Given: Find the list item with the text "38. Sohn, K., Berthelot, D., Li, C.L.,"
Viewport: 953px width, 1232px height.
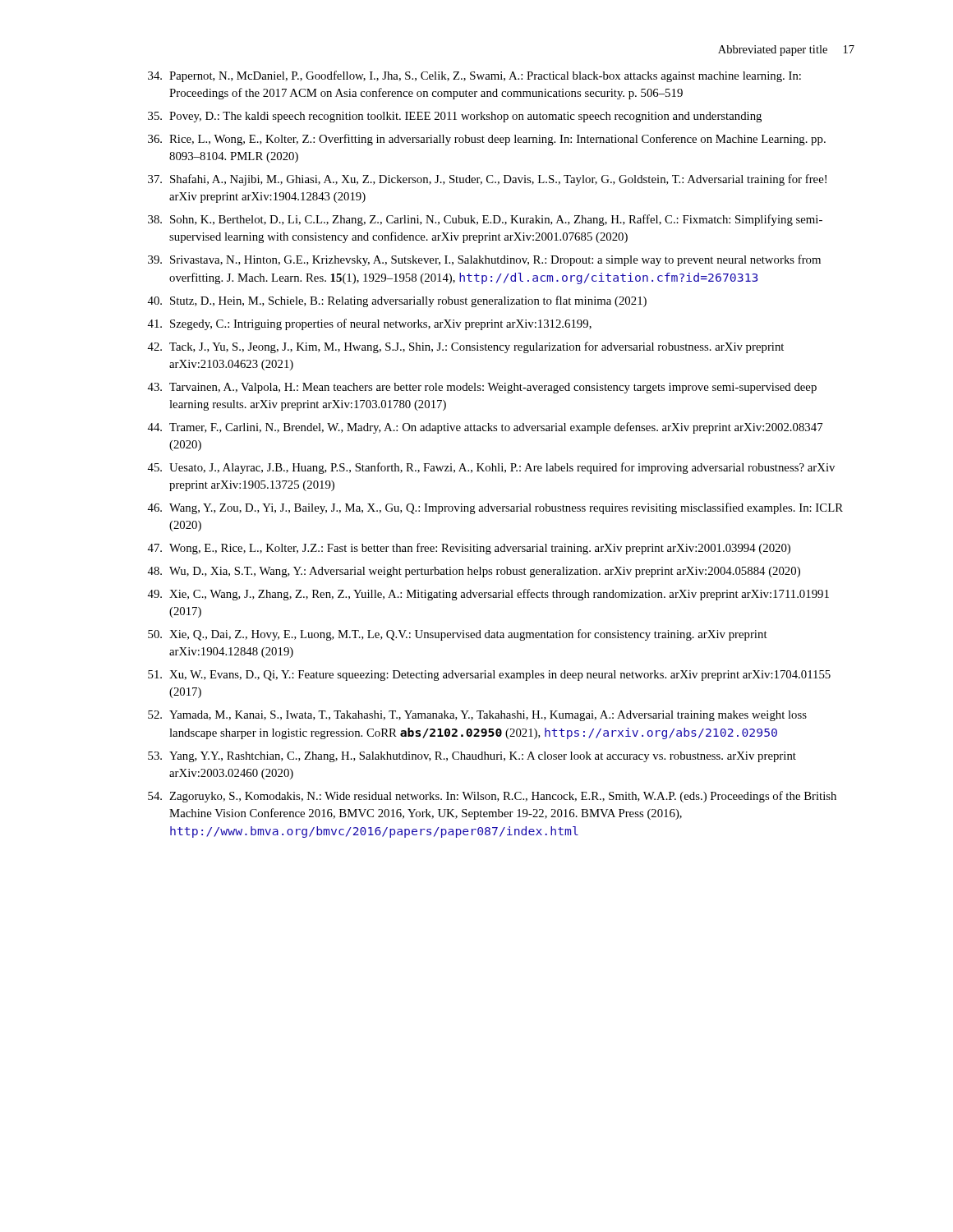Looking at the screenshot, I should pos(493,228).
